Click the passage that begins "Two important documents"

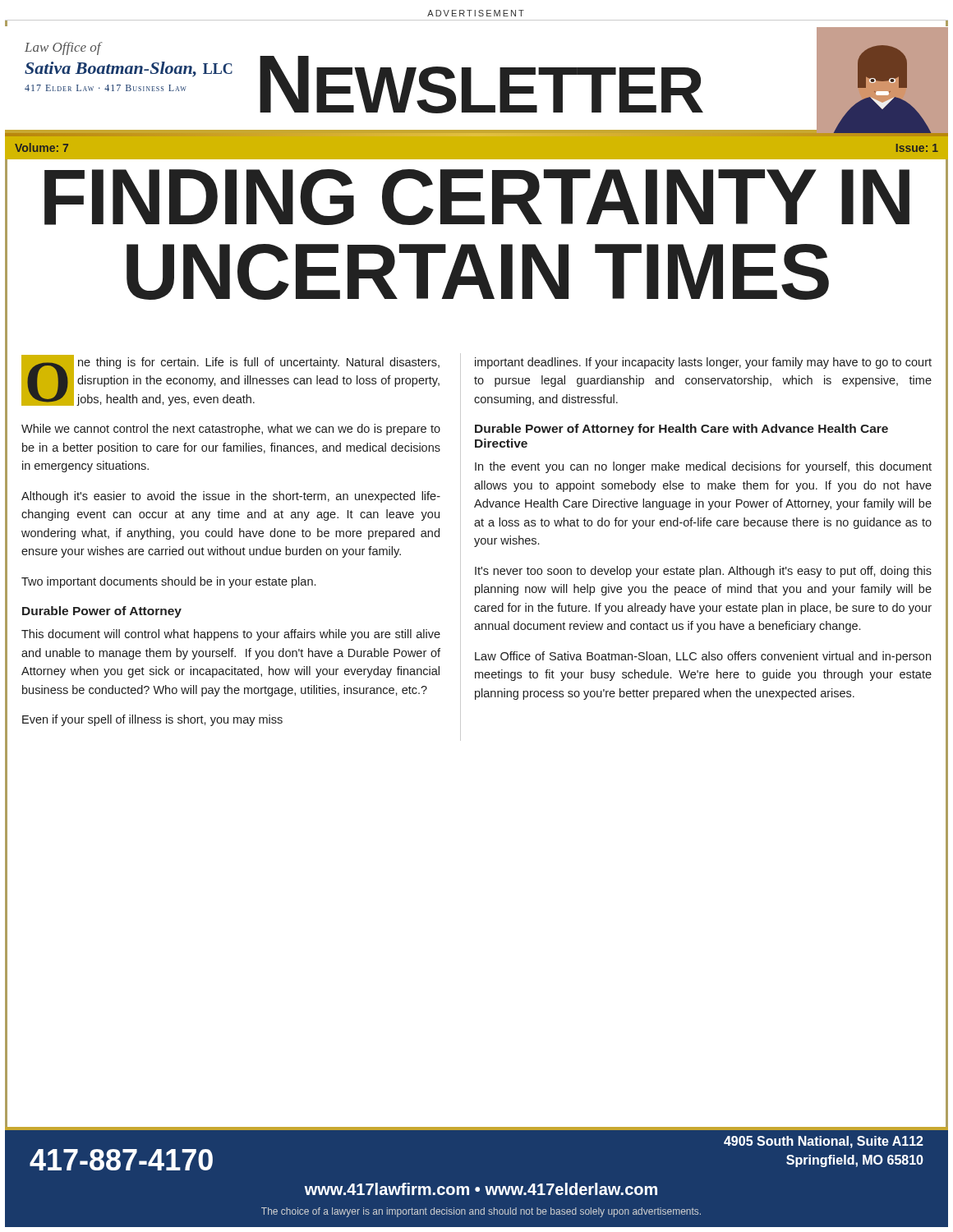click(169, 581)
